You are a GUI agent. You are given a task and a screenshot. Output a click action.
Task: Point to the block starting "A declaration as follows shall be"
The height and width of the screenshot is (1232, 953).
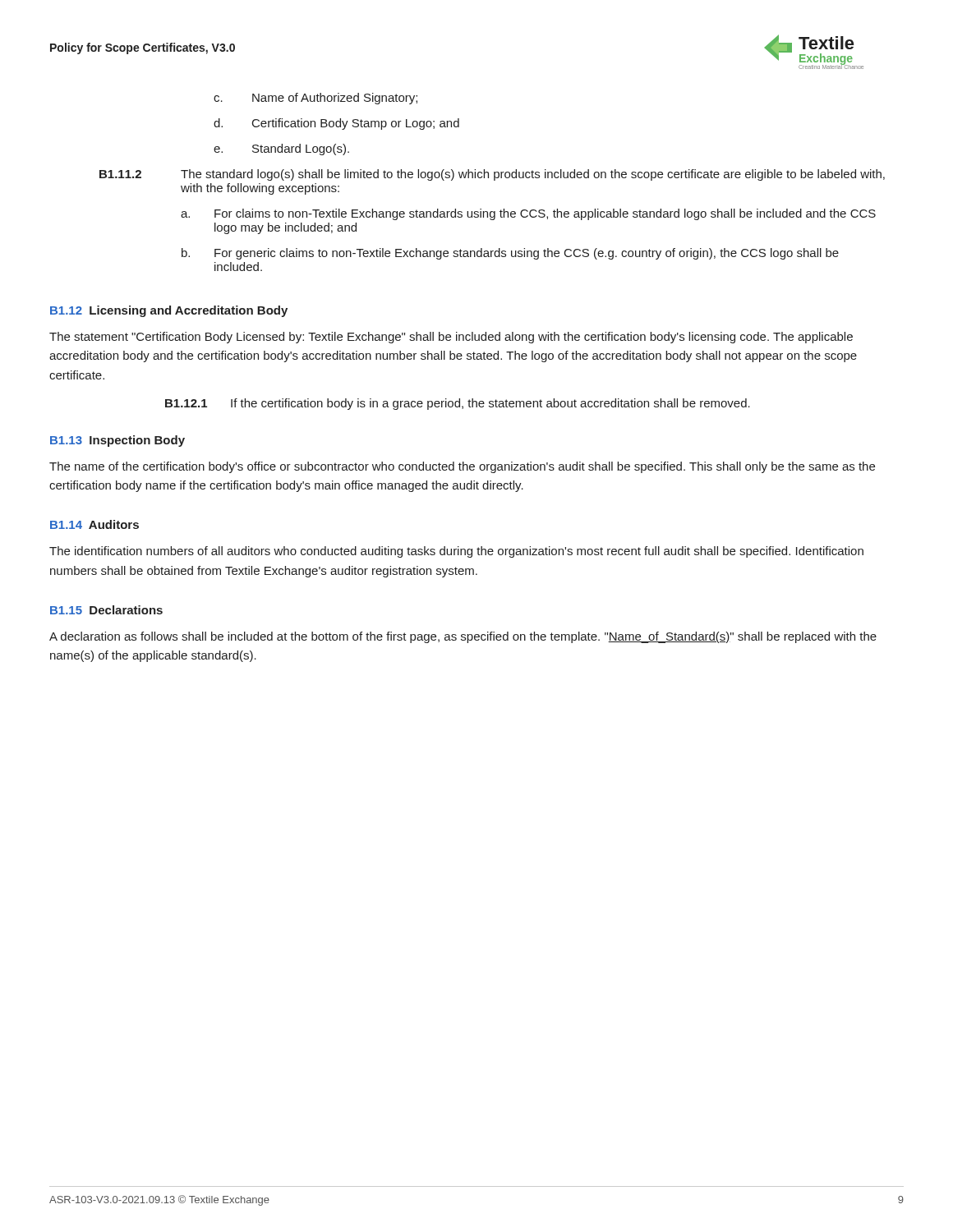tap(463, 645)
